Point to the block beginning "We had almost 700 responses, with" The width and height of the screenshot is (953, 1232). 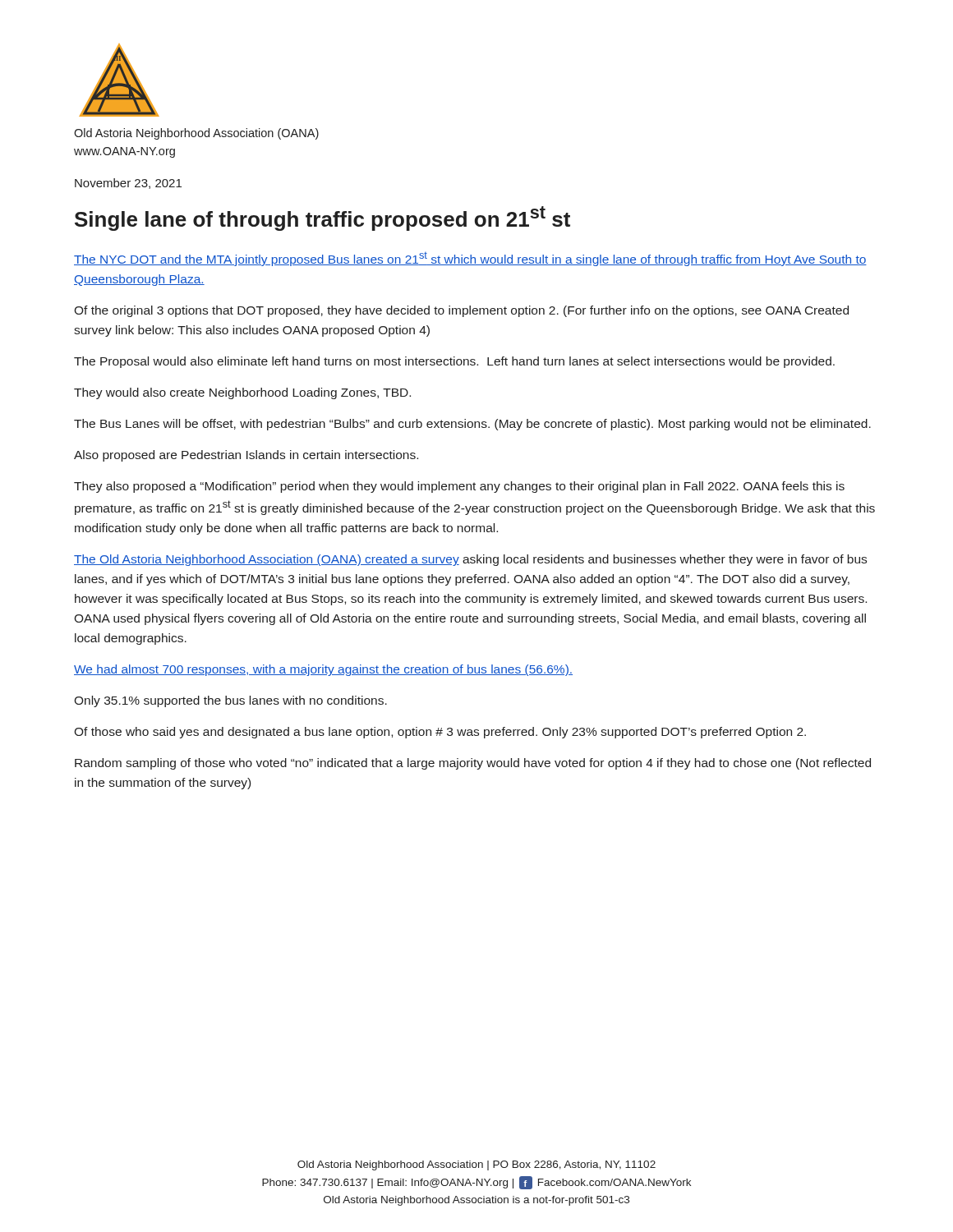pyautogui.click(x=323, y=669)
